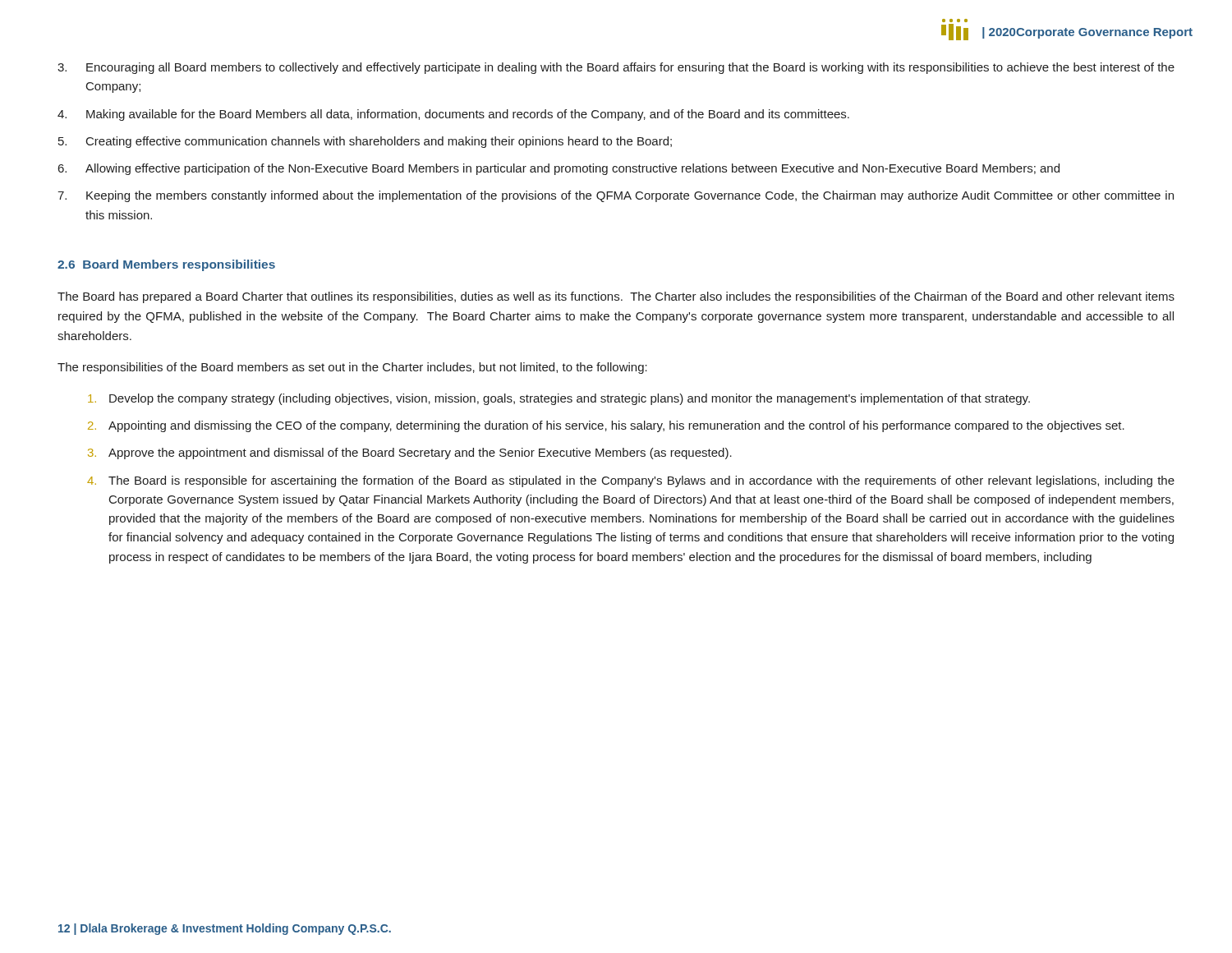1232x953 pixels.
Task: Locate the section header with the text "2.6 Board Members responsibilities"
Action: pos(167,264)
